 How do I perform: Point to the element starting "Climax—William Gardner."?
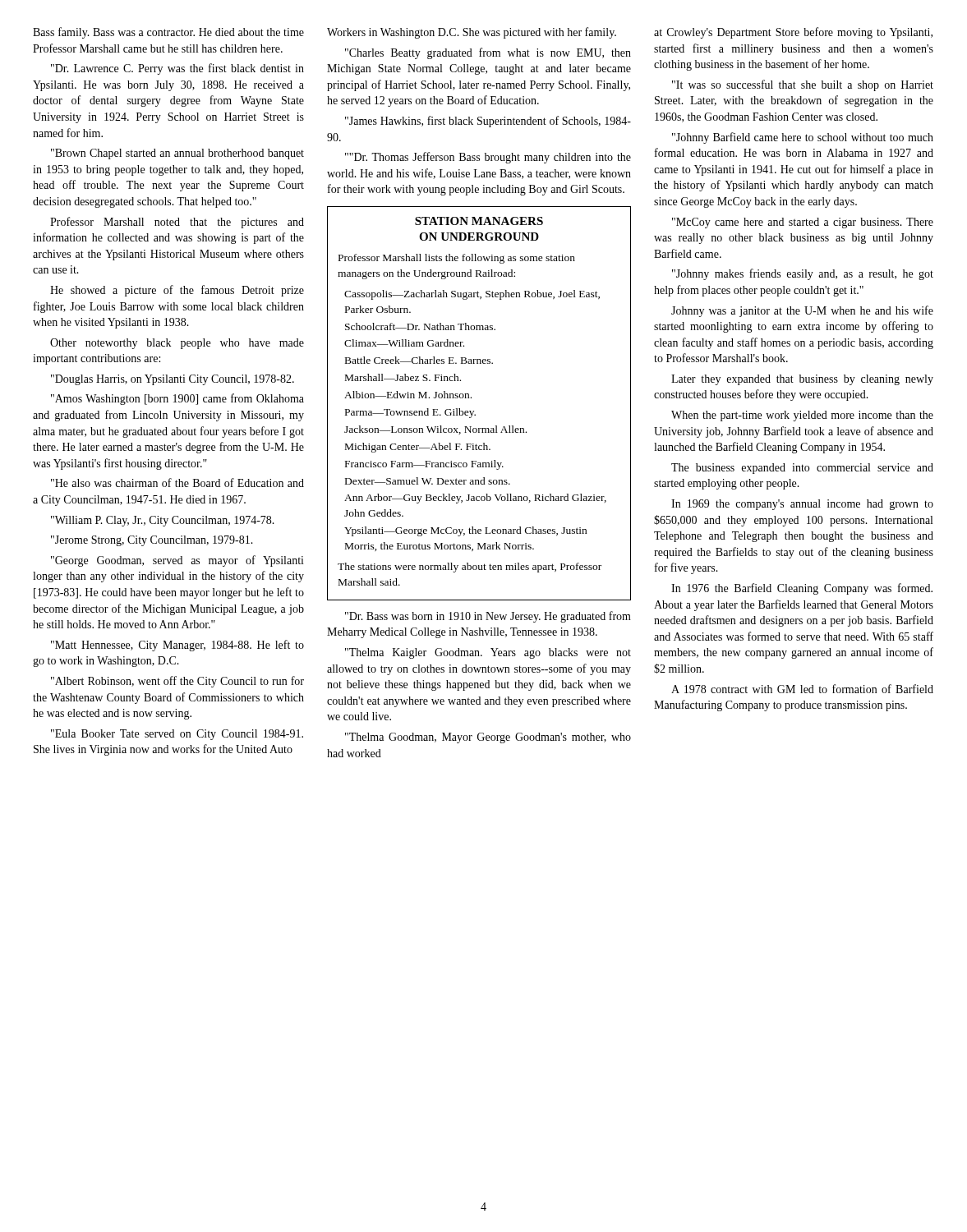click(x=404, y=343)
